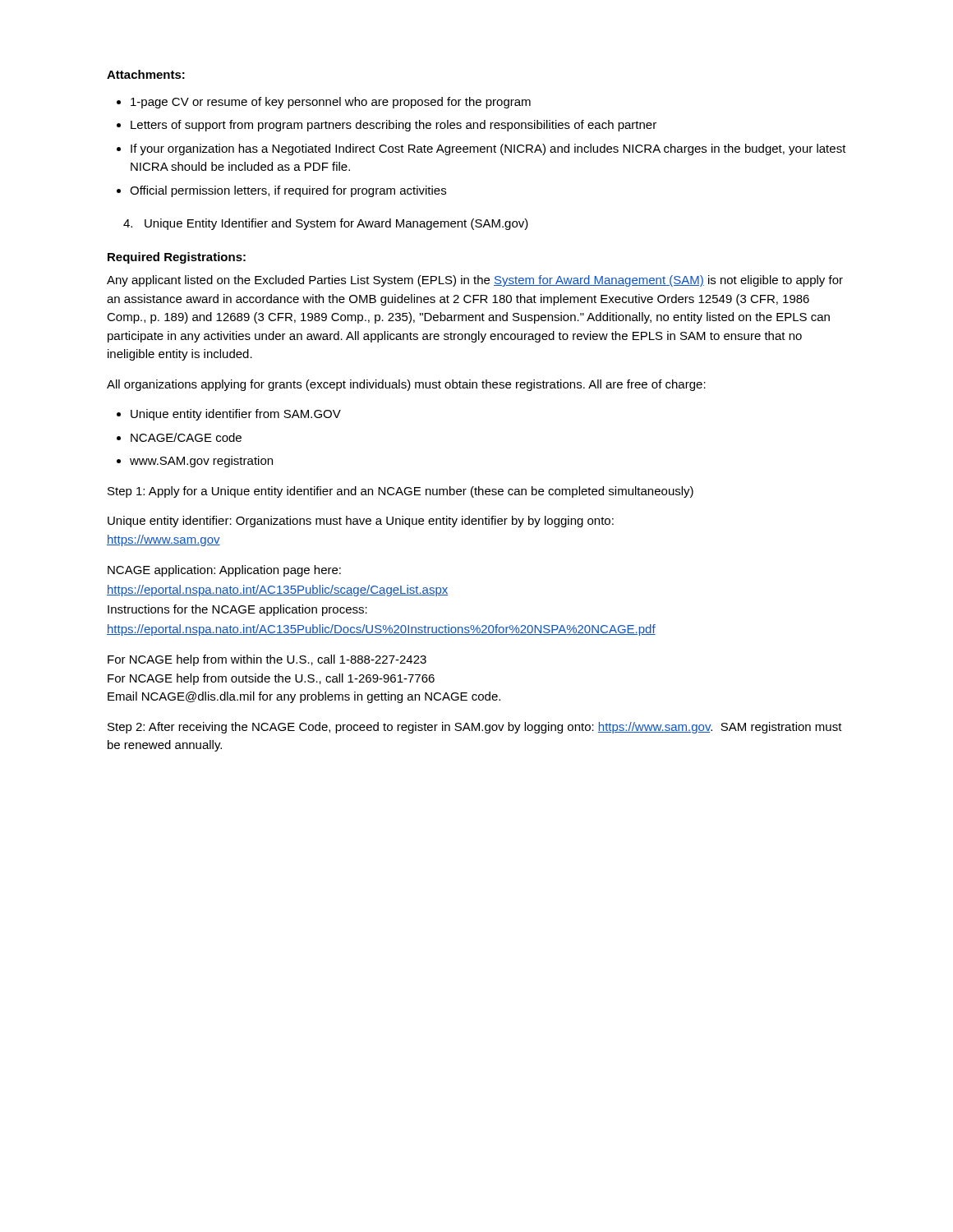Select the element starting "All organizations applying"
This screenshot has width=953, height=1232.
pos(407,384)
